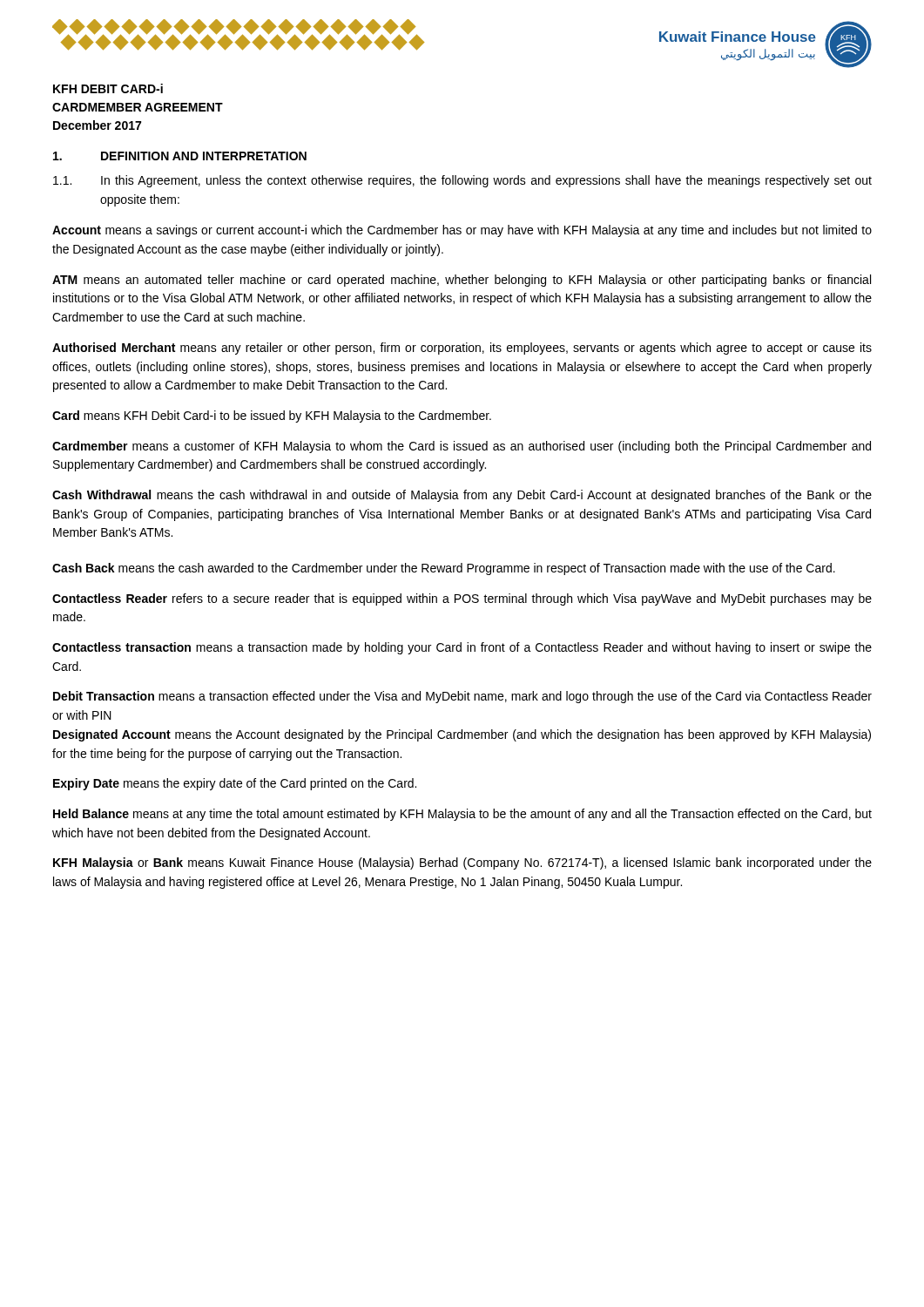Locate the region starting "Expiry Date means the expiry date"

click(x=235, y=783)
